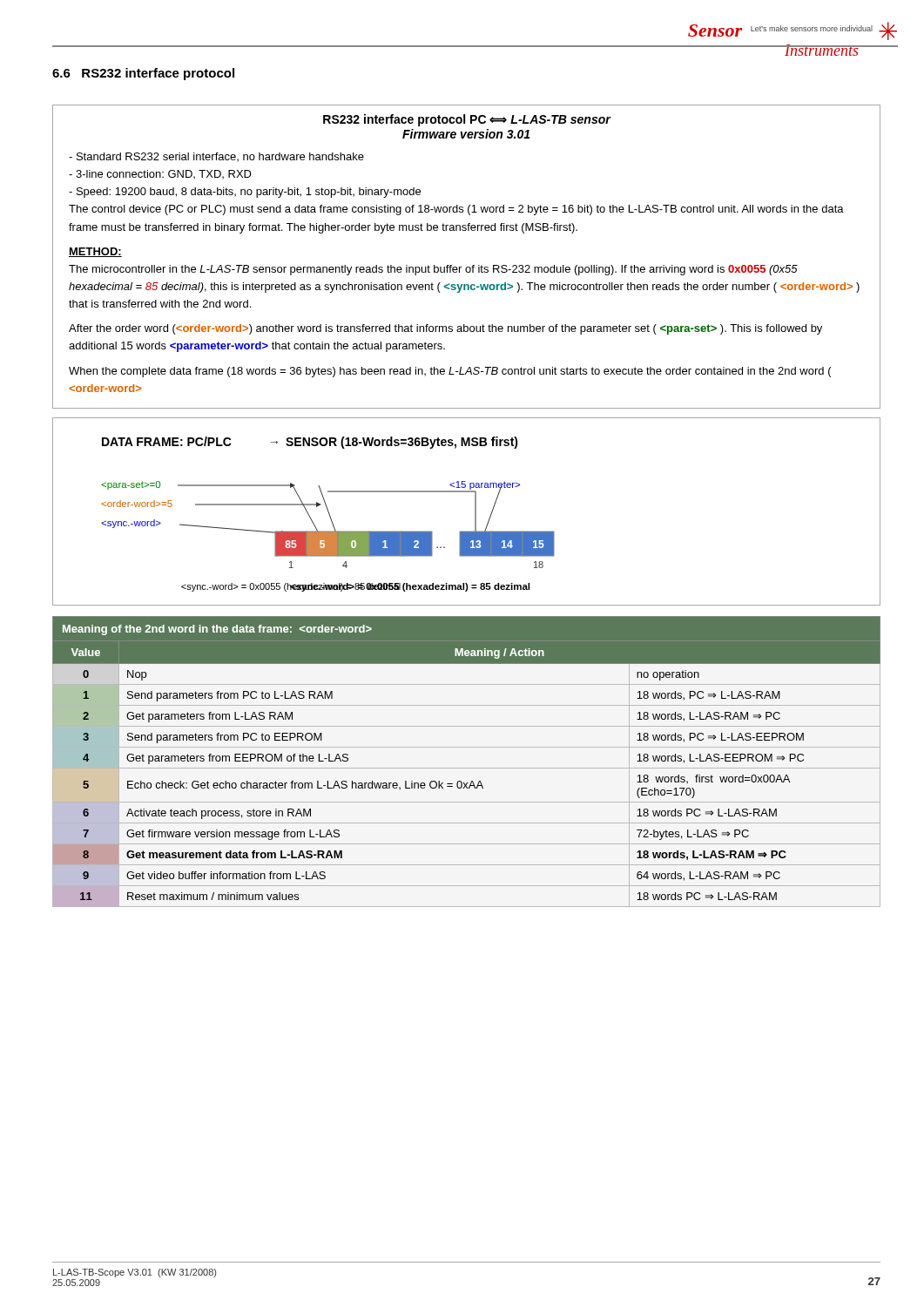Point to the text block starting "METHOD: The microcontroller in"
Screen dimensions: 1307x924
(x=464, y=277)
